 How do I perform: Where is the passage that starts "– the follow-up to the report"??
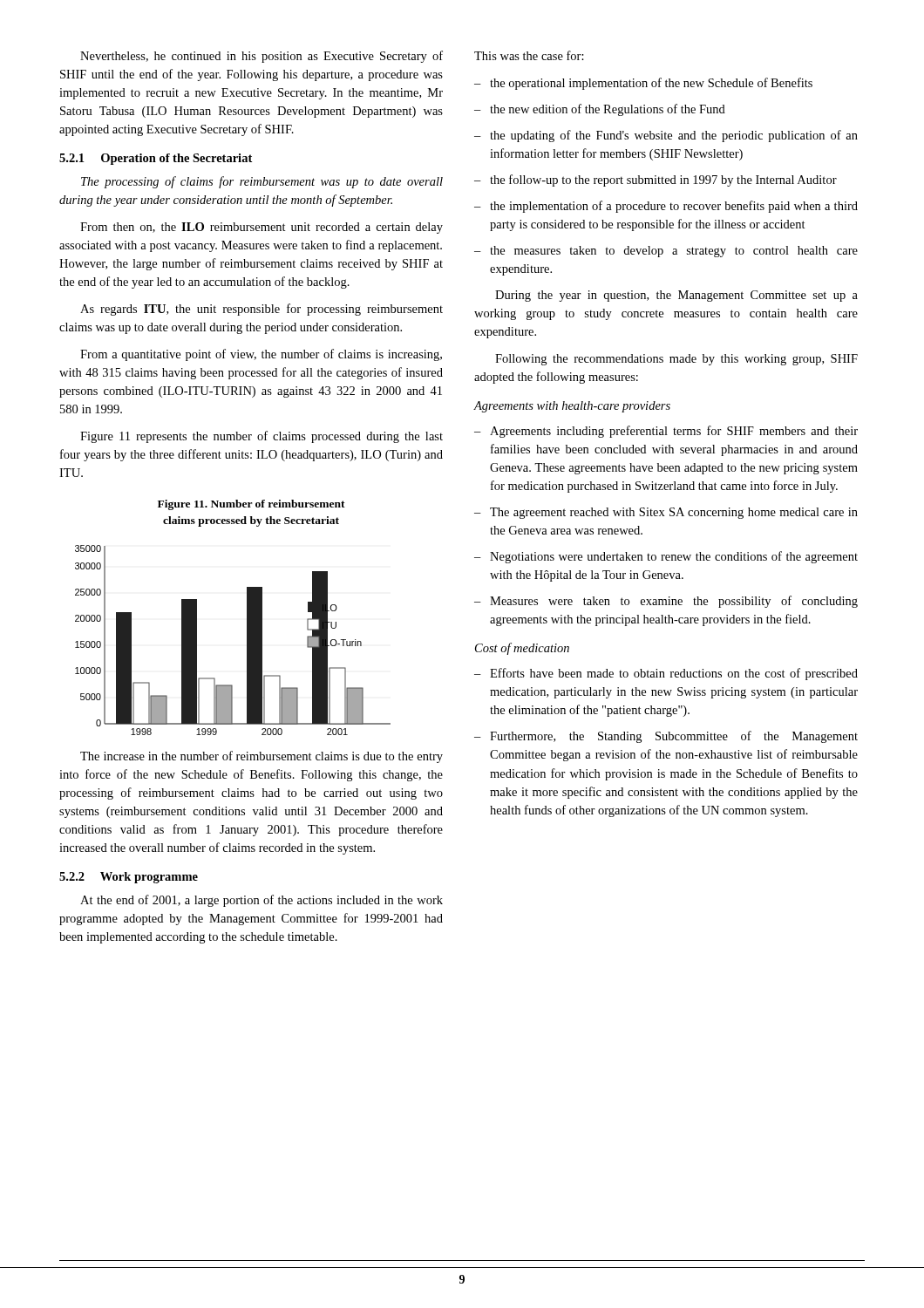click(x=666, y=180)
